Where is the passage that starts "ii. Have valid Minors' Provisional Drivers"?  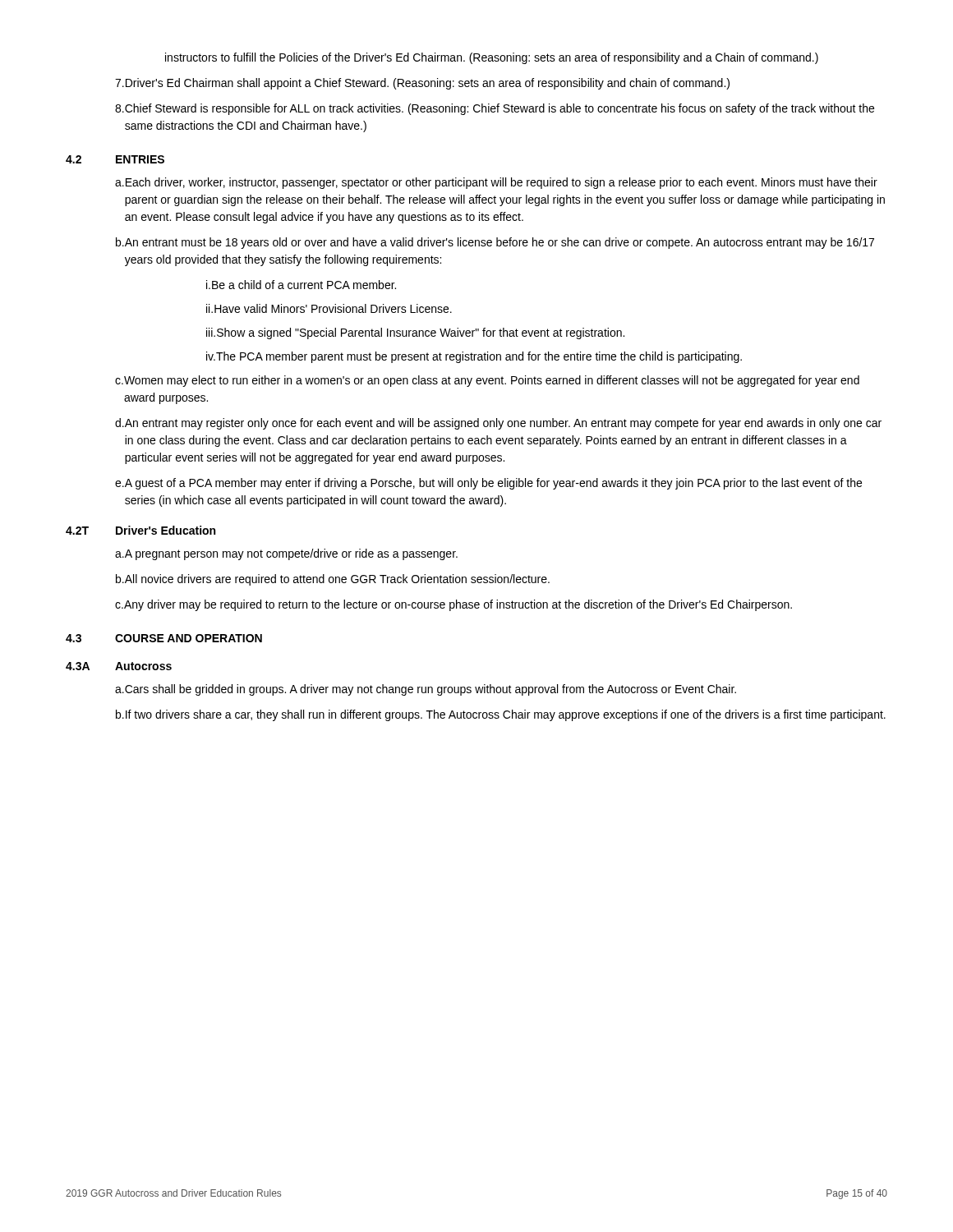[x=329, y=308]
